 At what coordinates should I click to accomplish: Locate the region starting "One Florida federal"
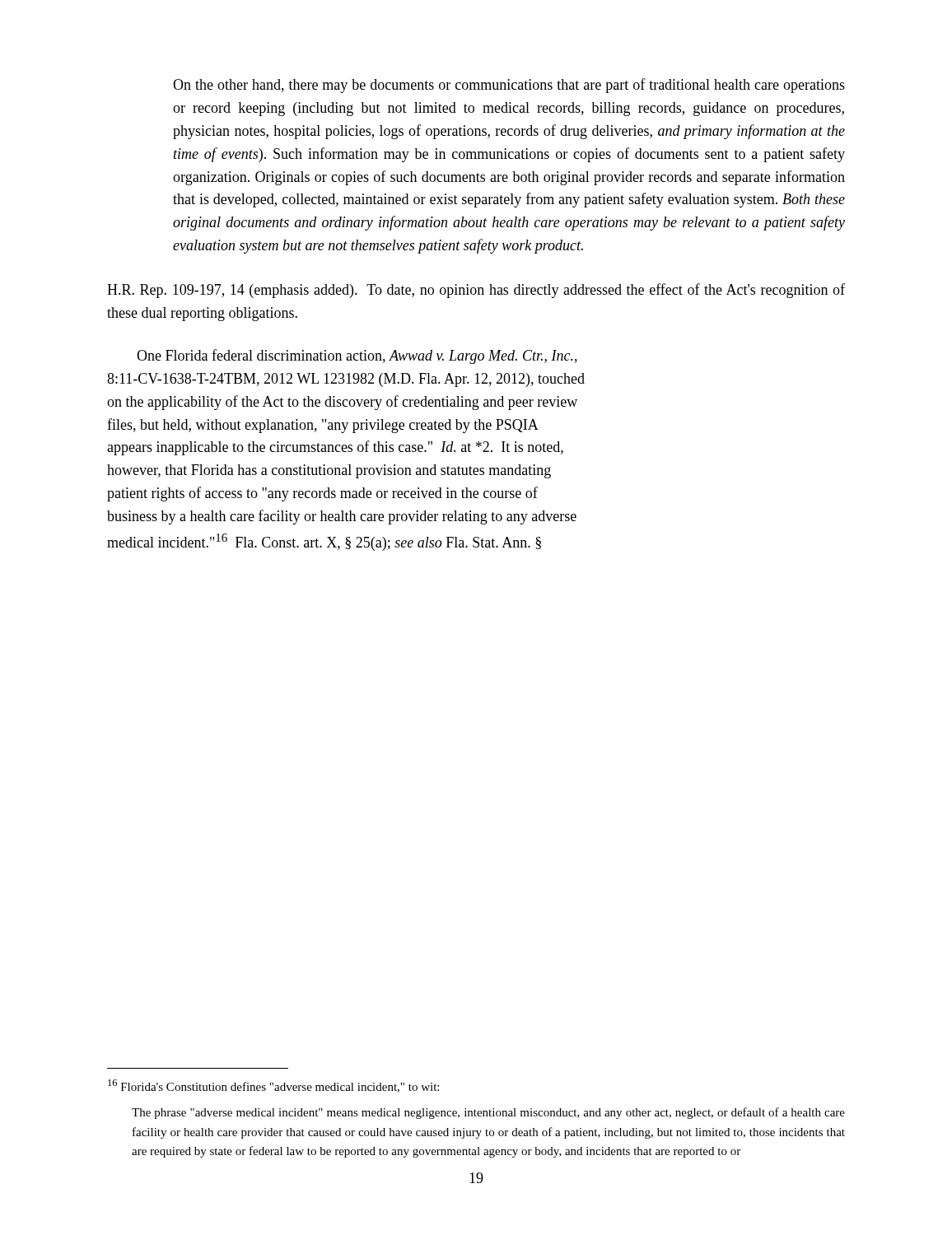tap(476, 450)
